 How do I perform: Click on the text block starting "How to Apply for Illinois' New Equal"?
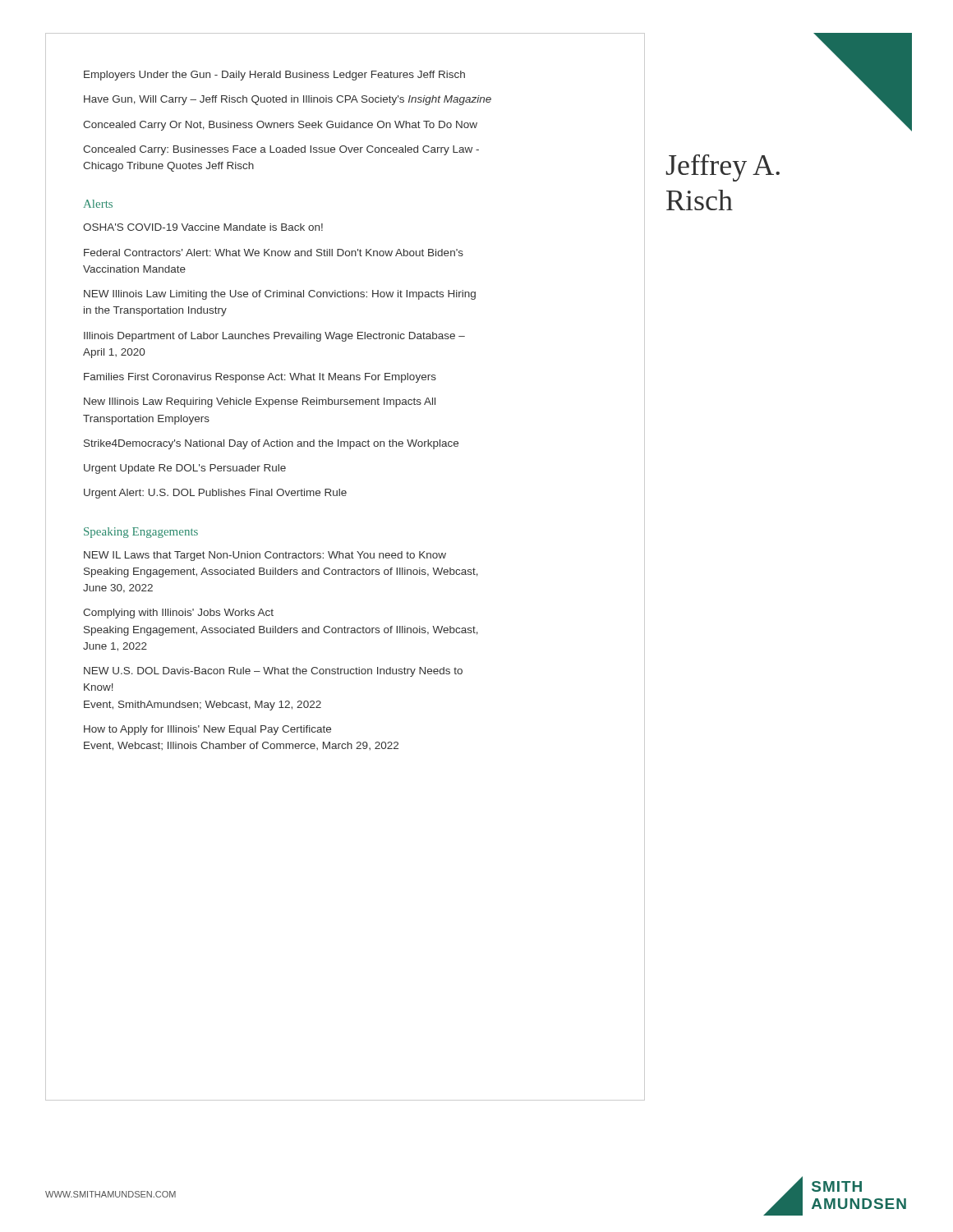tap(241, 737)
